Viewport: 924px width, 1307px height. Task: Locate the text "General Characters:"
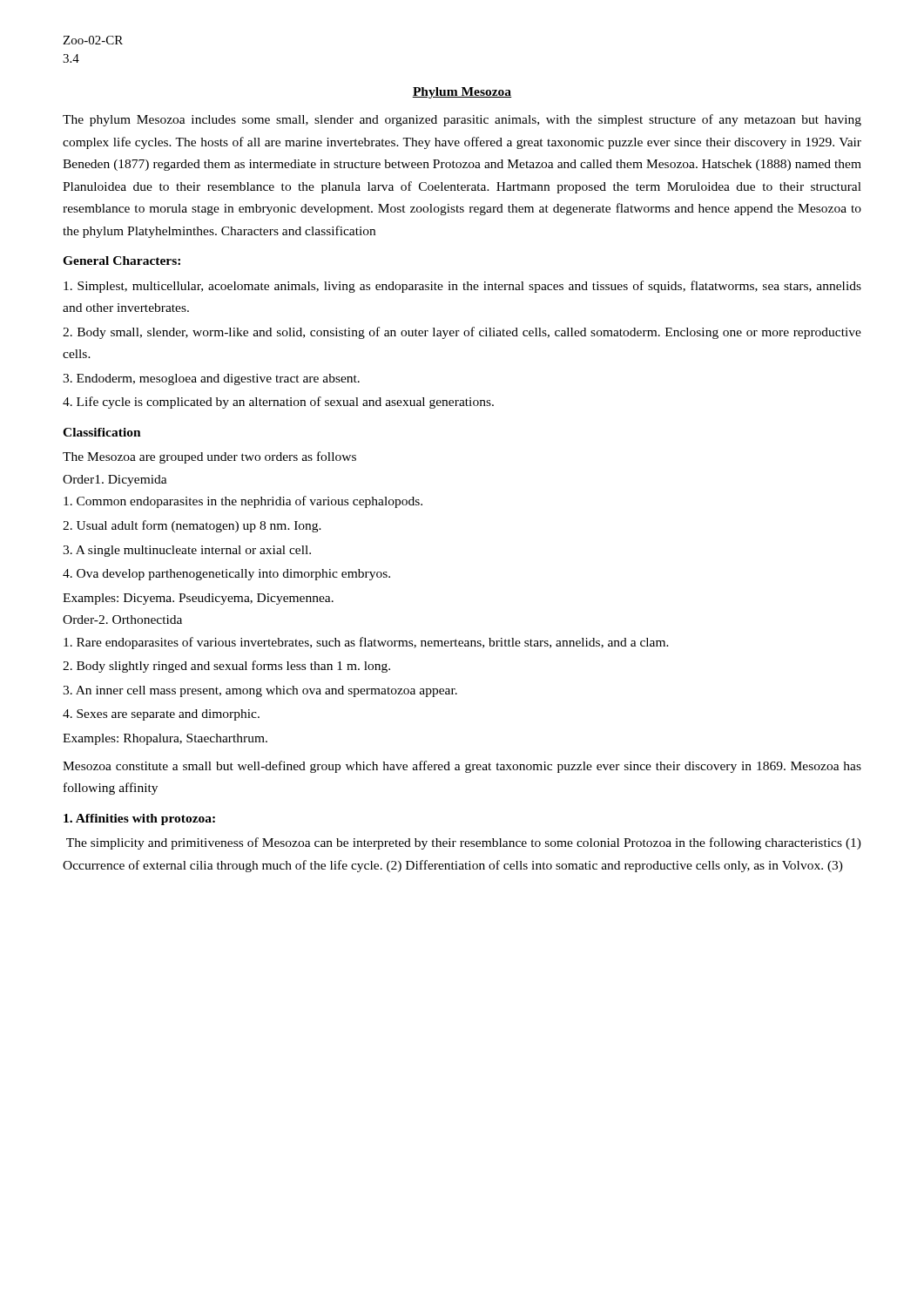point(122,260)
